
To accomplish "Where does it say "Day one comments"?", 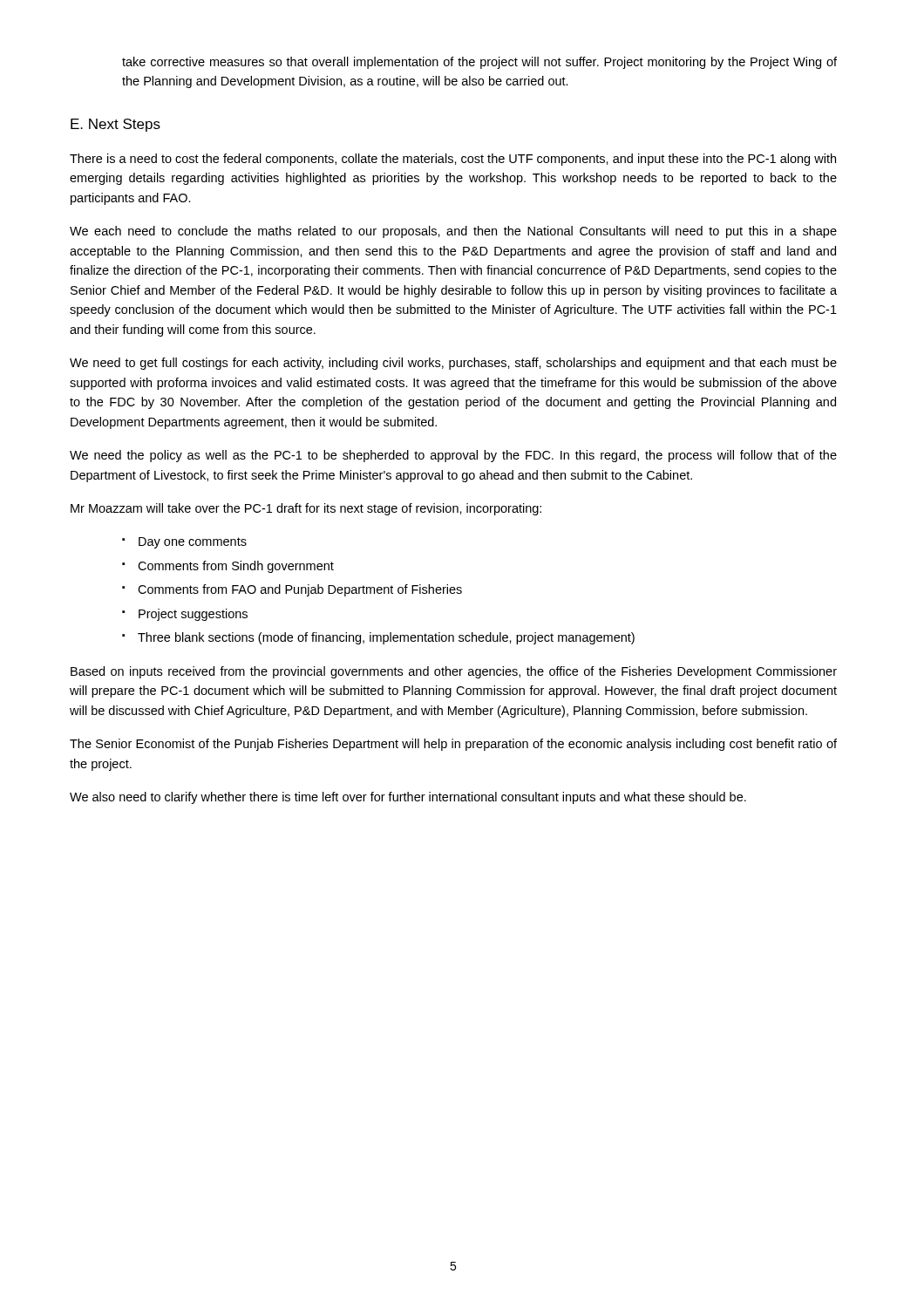I will click(x=192, y=542).
